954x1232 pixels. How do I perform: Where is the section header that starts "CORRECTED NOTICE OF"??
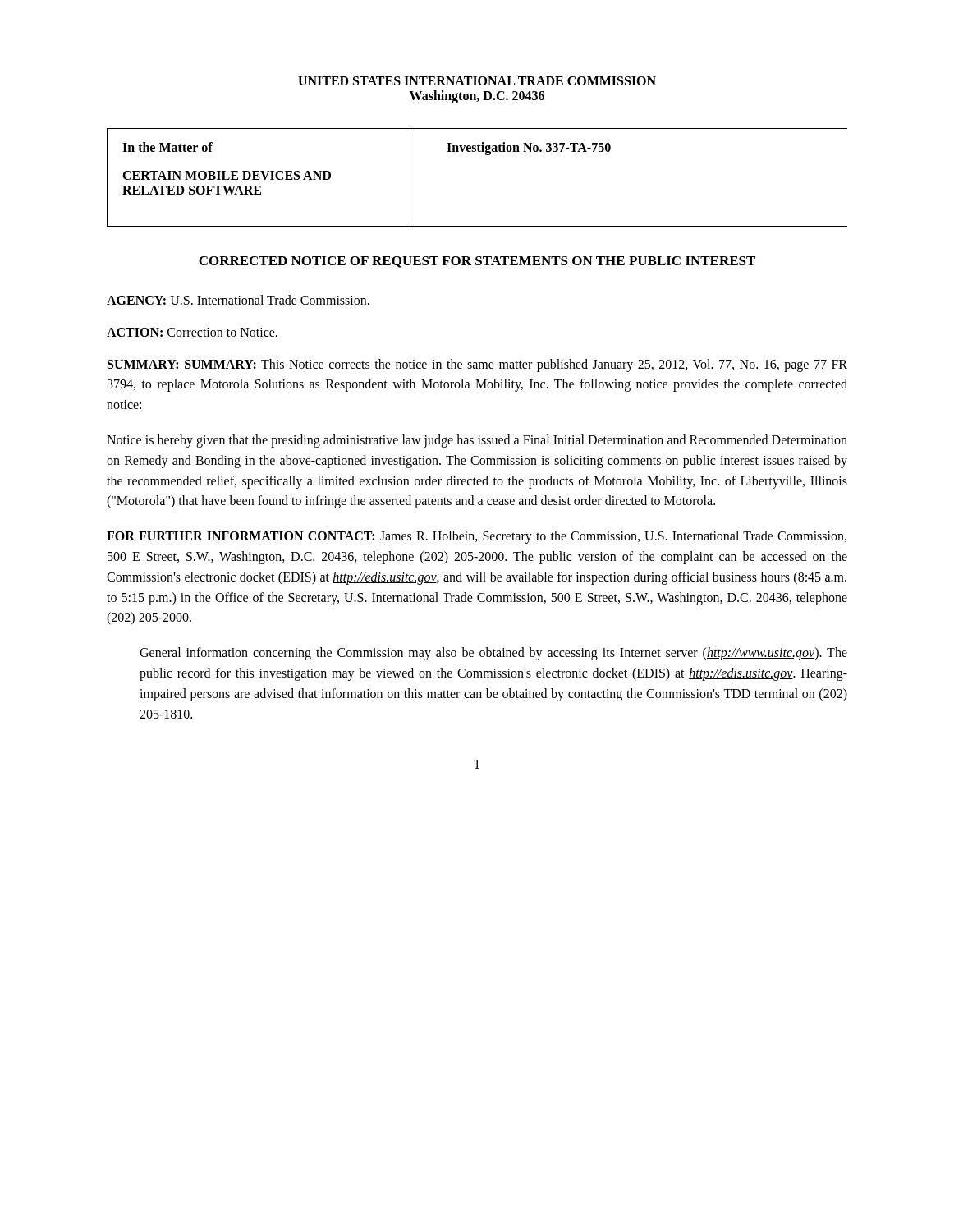point(477,261)
